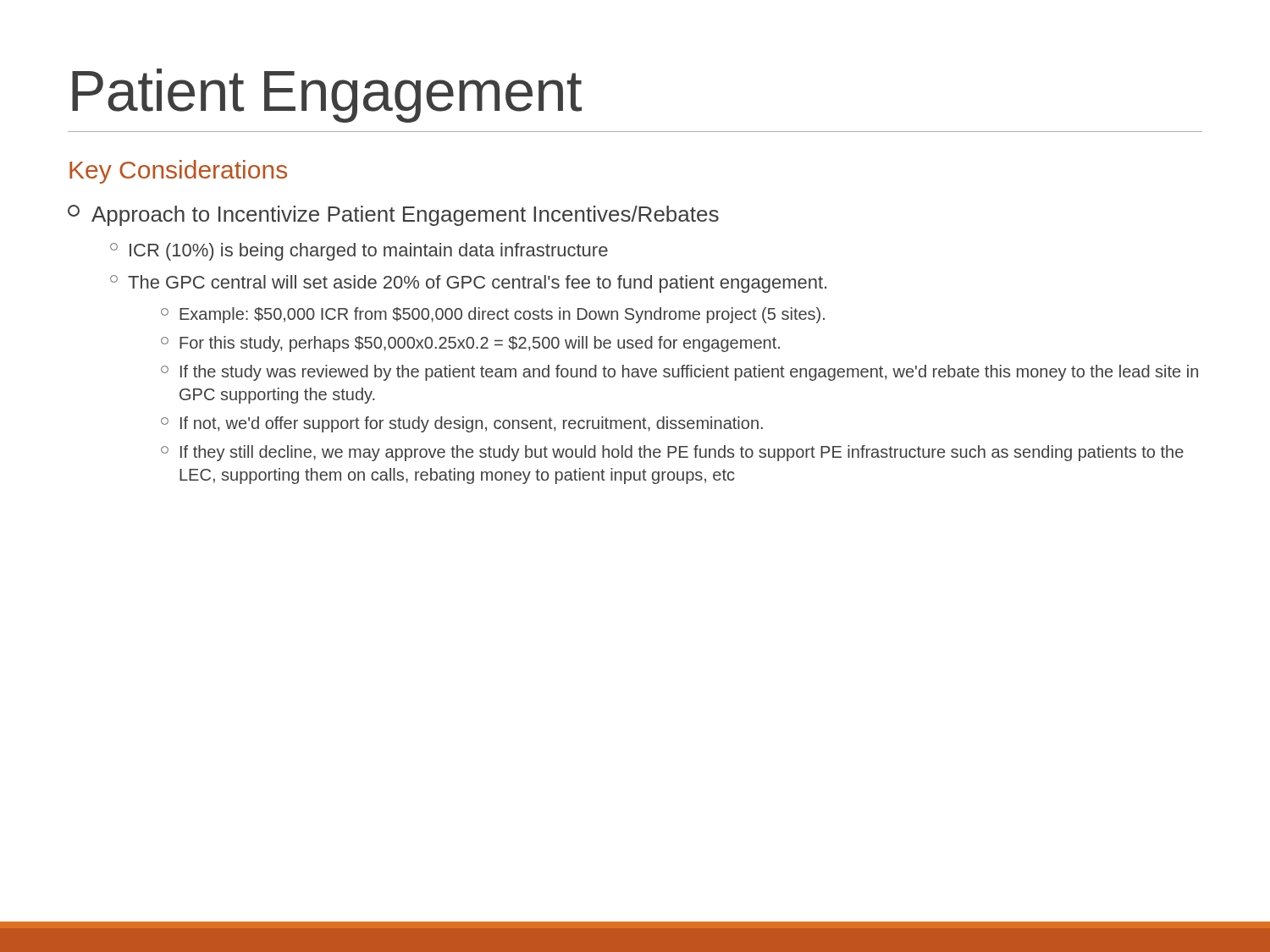1270x952 pixels.
Task: Click on the list item with the text "The GPC central will set aside"
Action: pos(635,282)
